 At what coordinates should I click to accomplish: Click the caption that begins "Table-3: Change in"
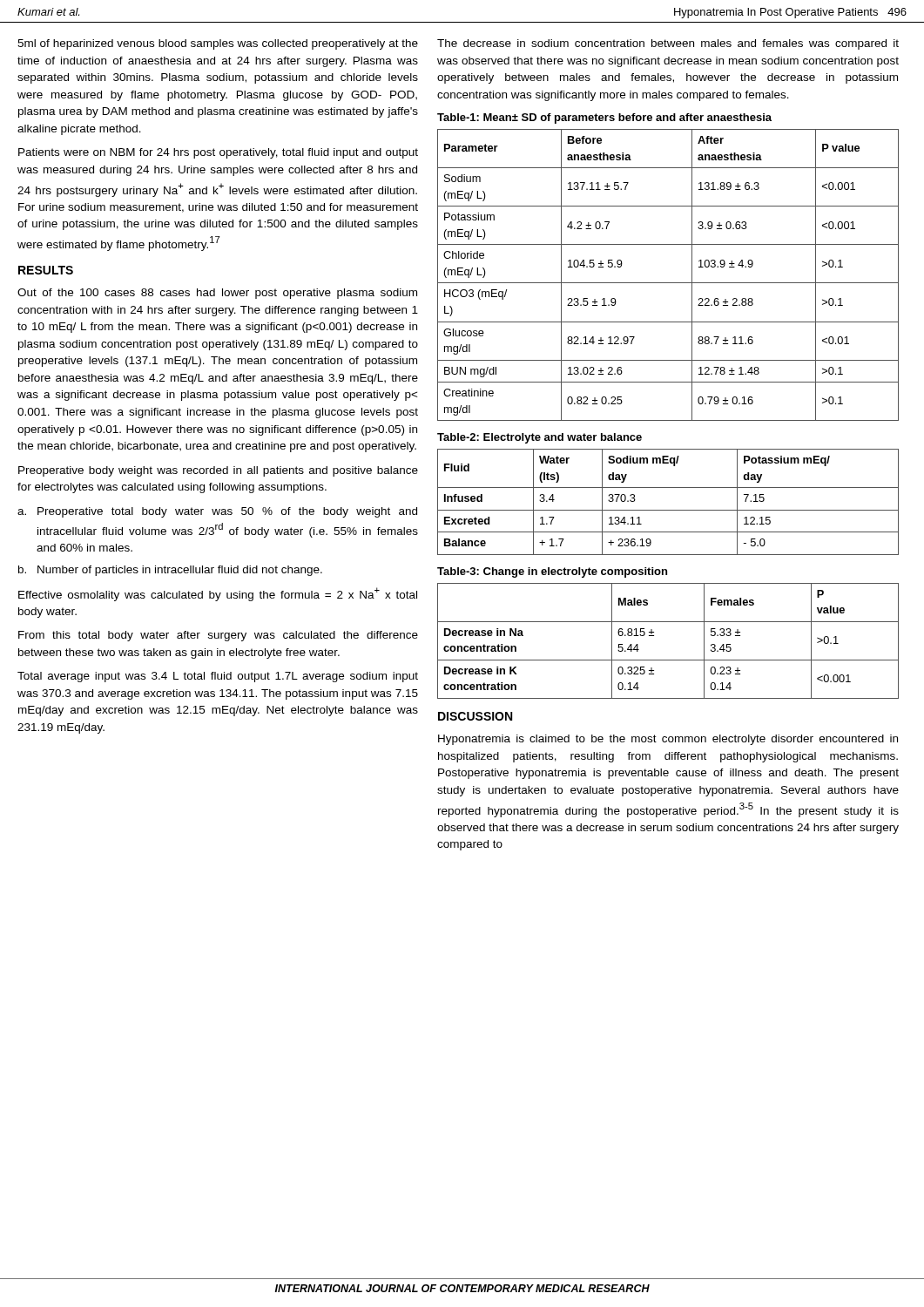coord(553,571)
